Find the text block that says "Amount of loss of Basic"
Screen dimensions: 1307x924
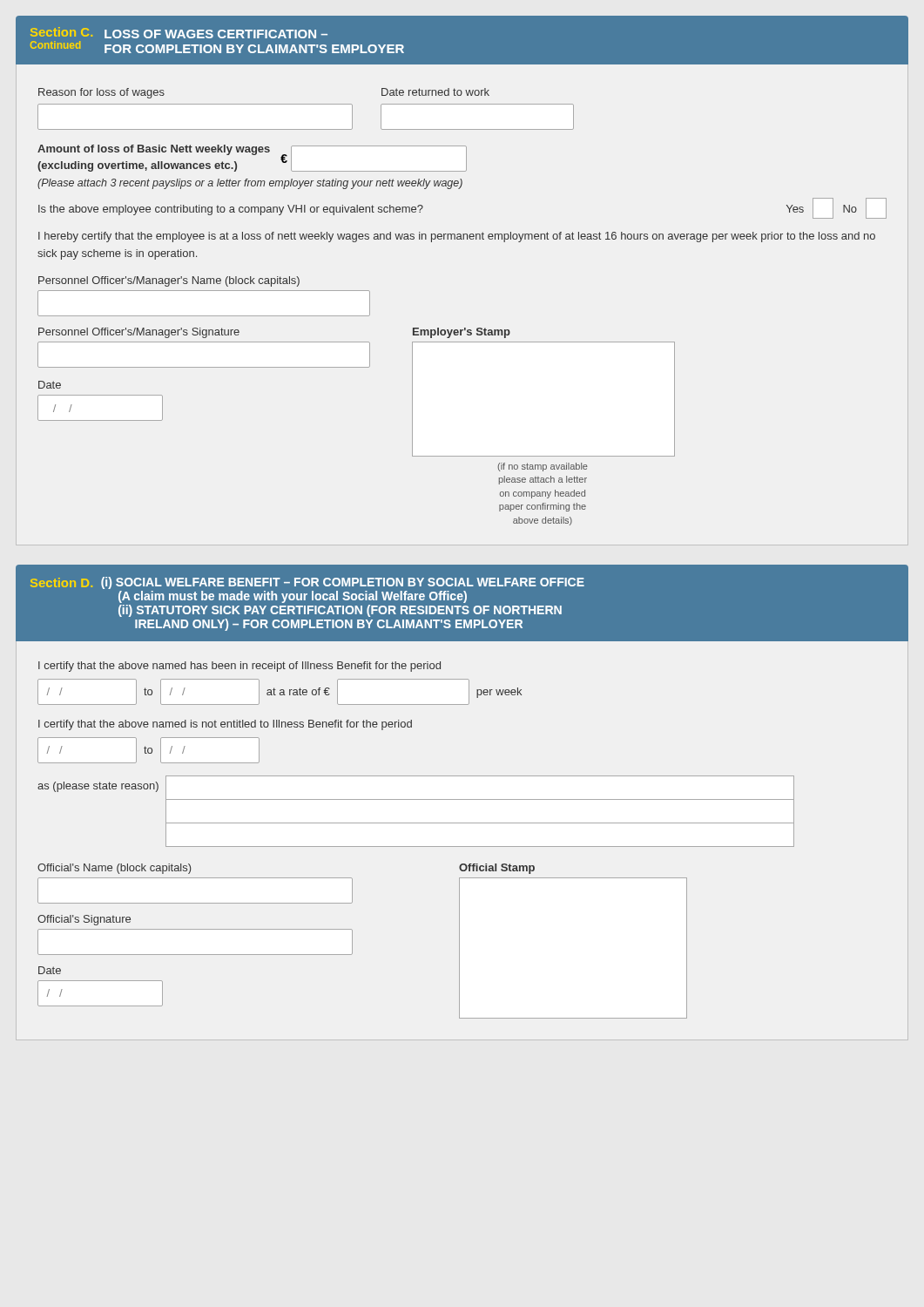point(154,157)
